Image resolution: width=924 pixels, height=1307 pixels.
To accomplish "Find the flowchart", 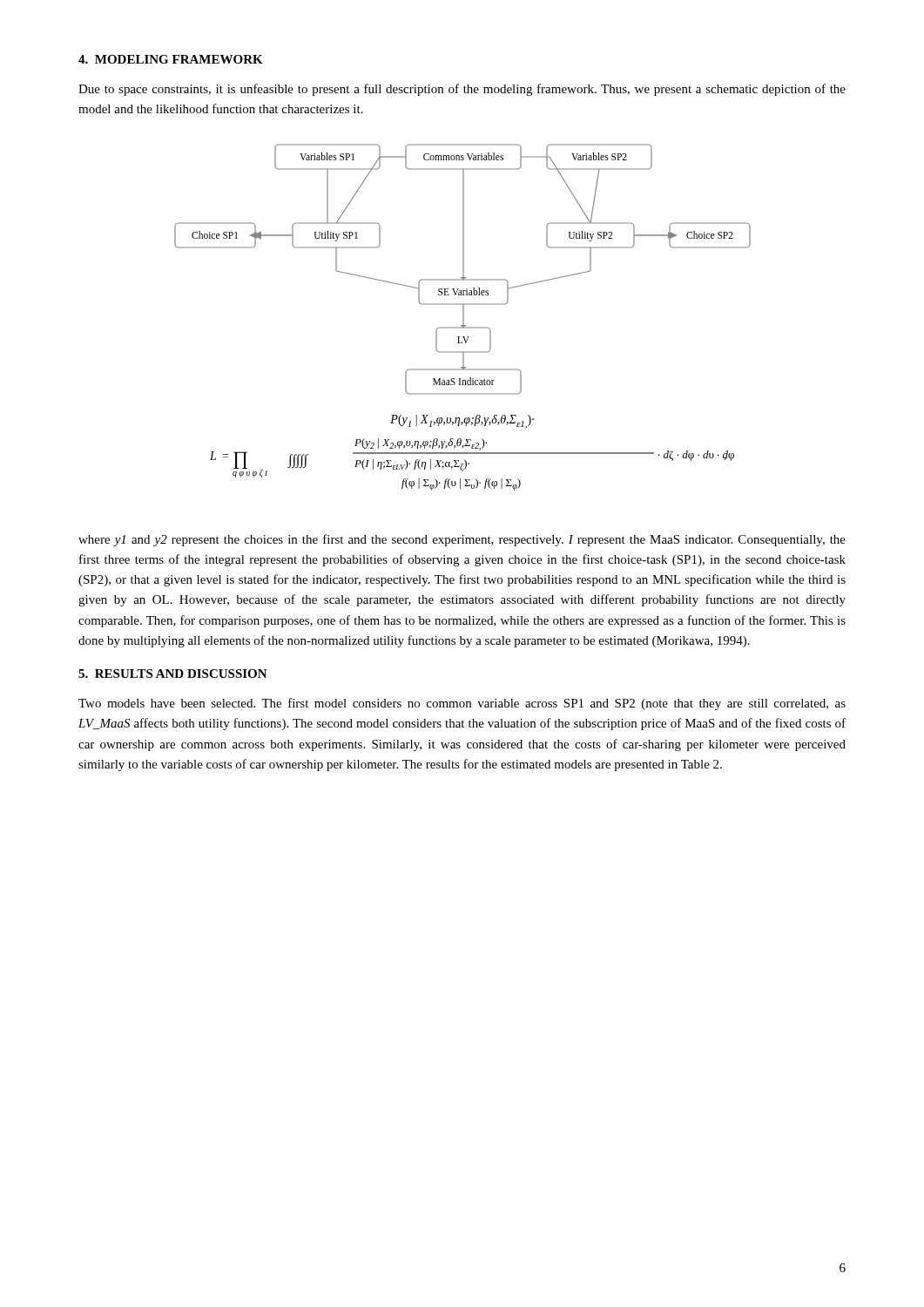I will point(462,266).
